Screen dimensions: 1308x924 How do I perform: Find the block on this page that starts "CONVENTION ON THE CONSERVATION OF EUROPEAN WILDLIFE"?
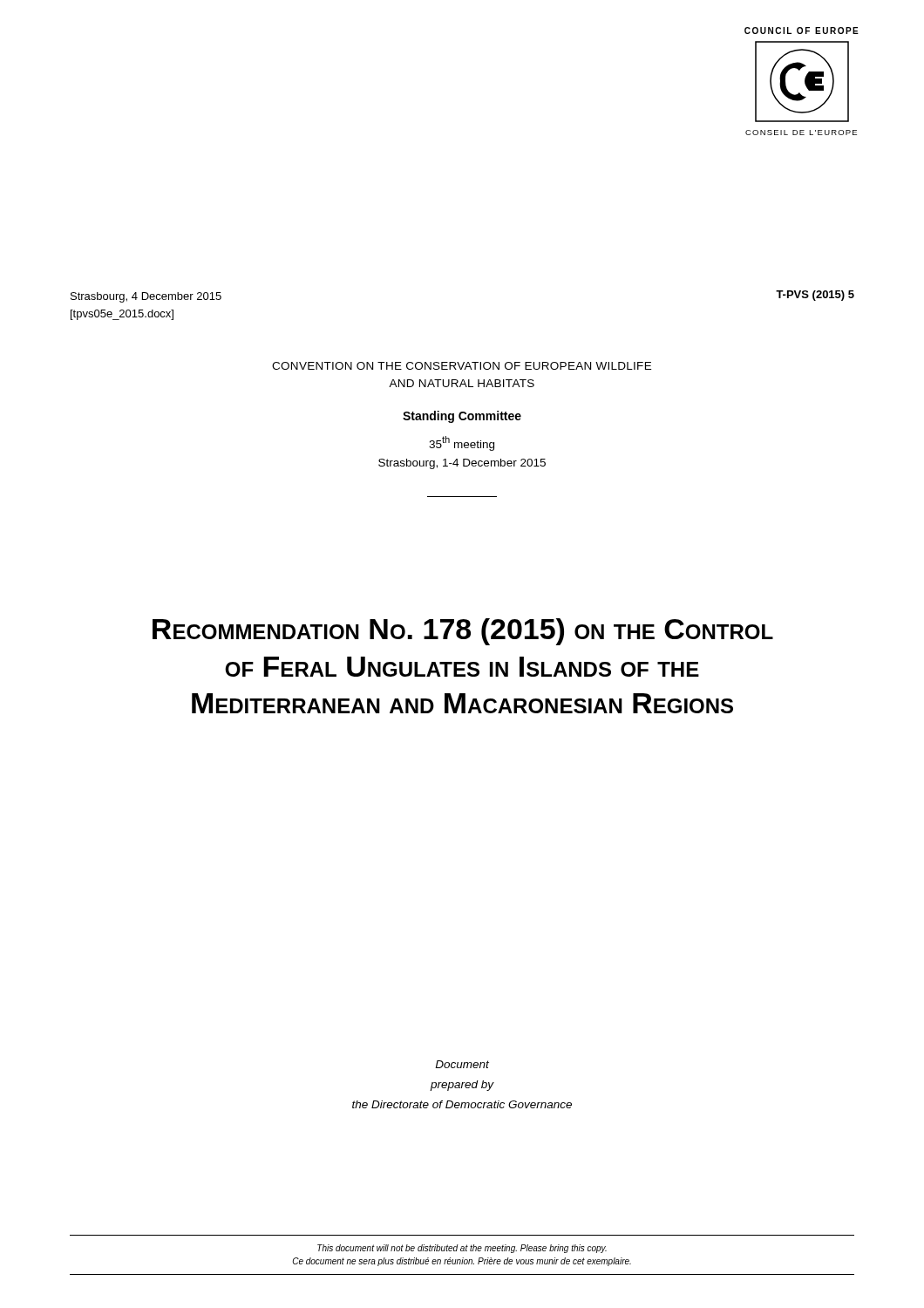tap(462, 375)
